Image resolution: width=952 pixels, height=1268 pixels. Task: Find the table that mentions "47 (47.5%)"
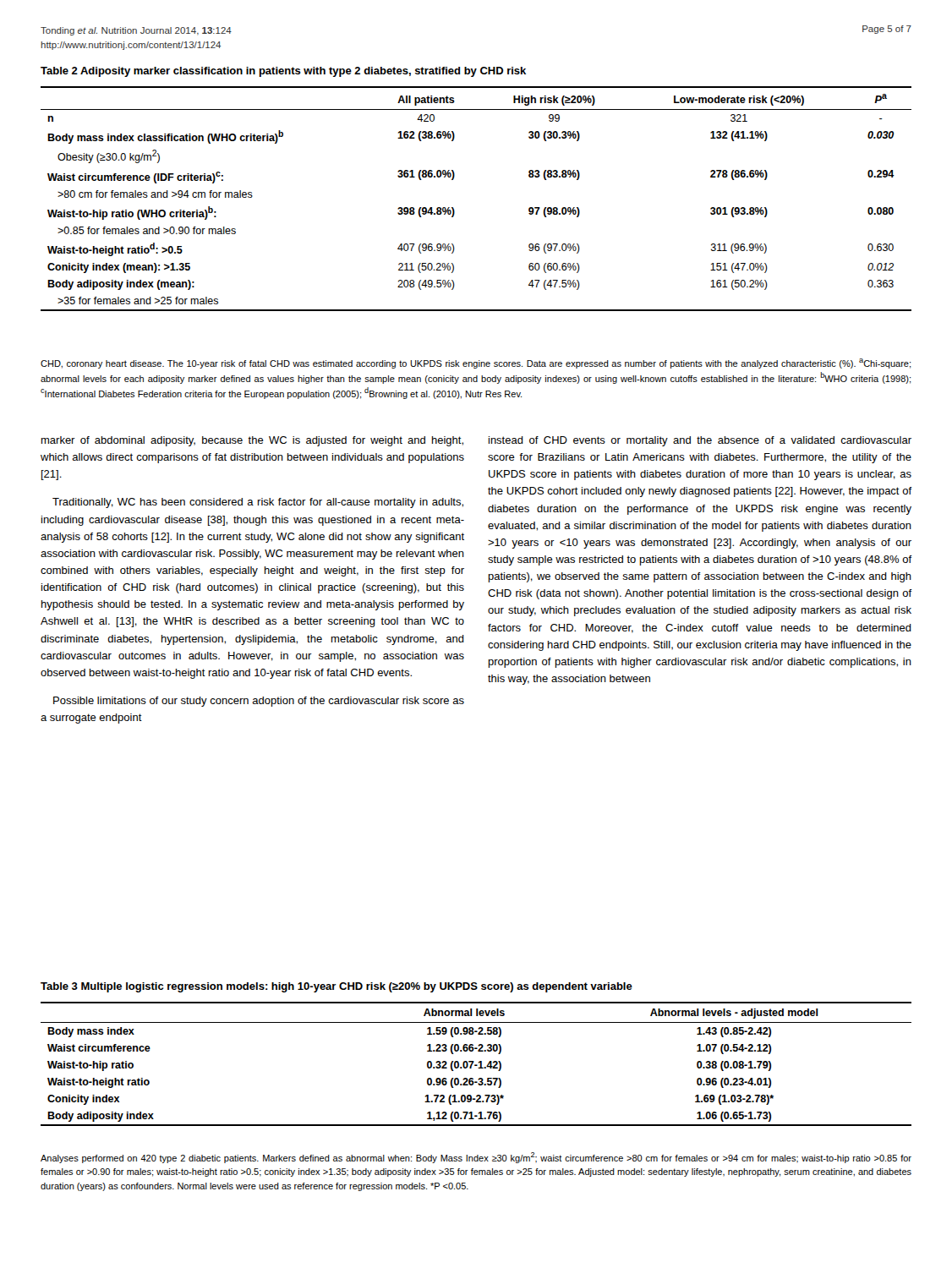pyautogui.click(x=476, y=199)
